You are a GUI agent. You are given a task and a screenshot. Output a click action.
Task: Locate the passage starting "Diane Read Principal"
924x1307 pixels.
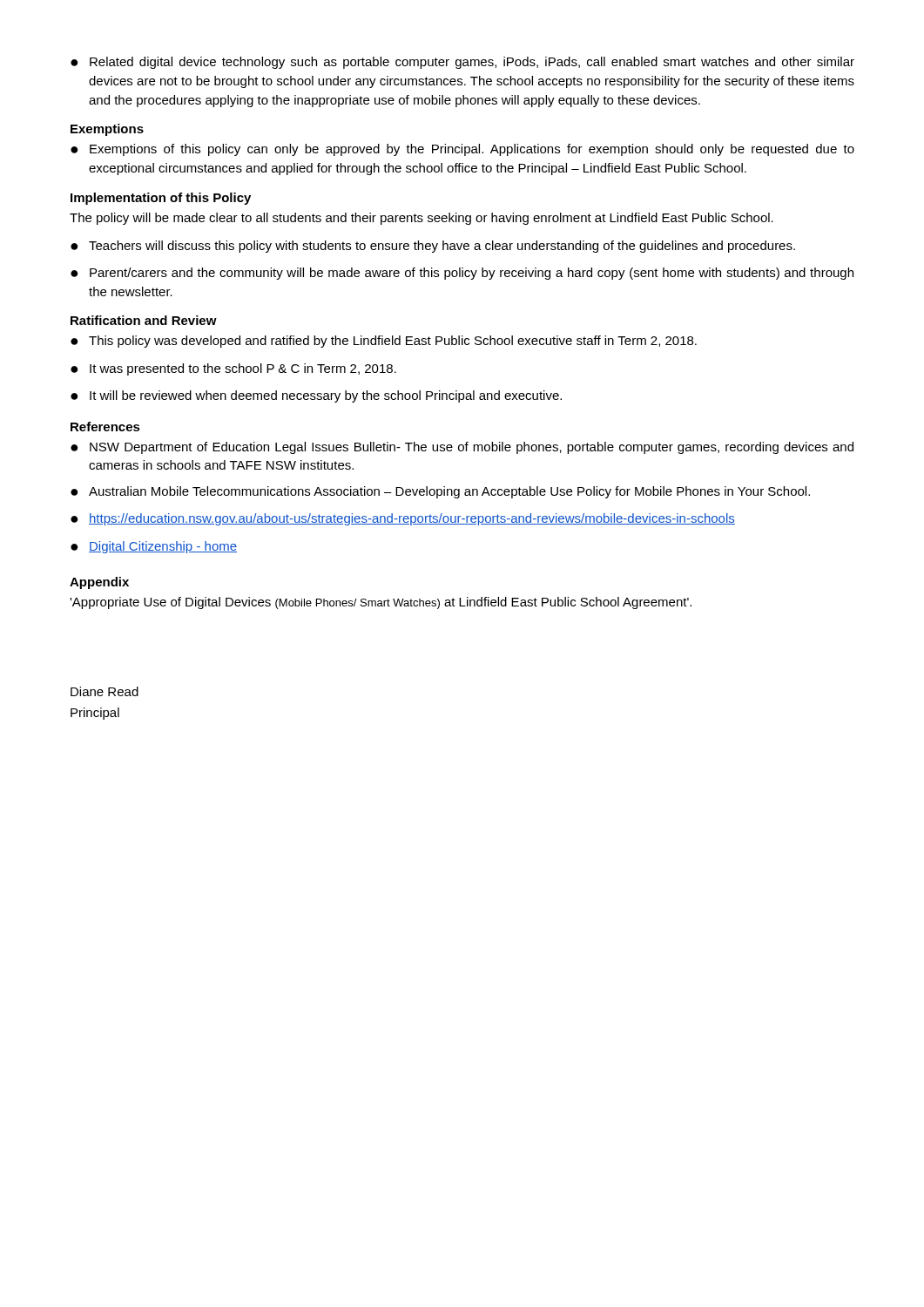click(104, 702)
